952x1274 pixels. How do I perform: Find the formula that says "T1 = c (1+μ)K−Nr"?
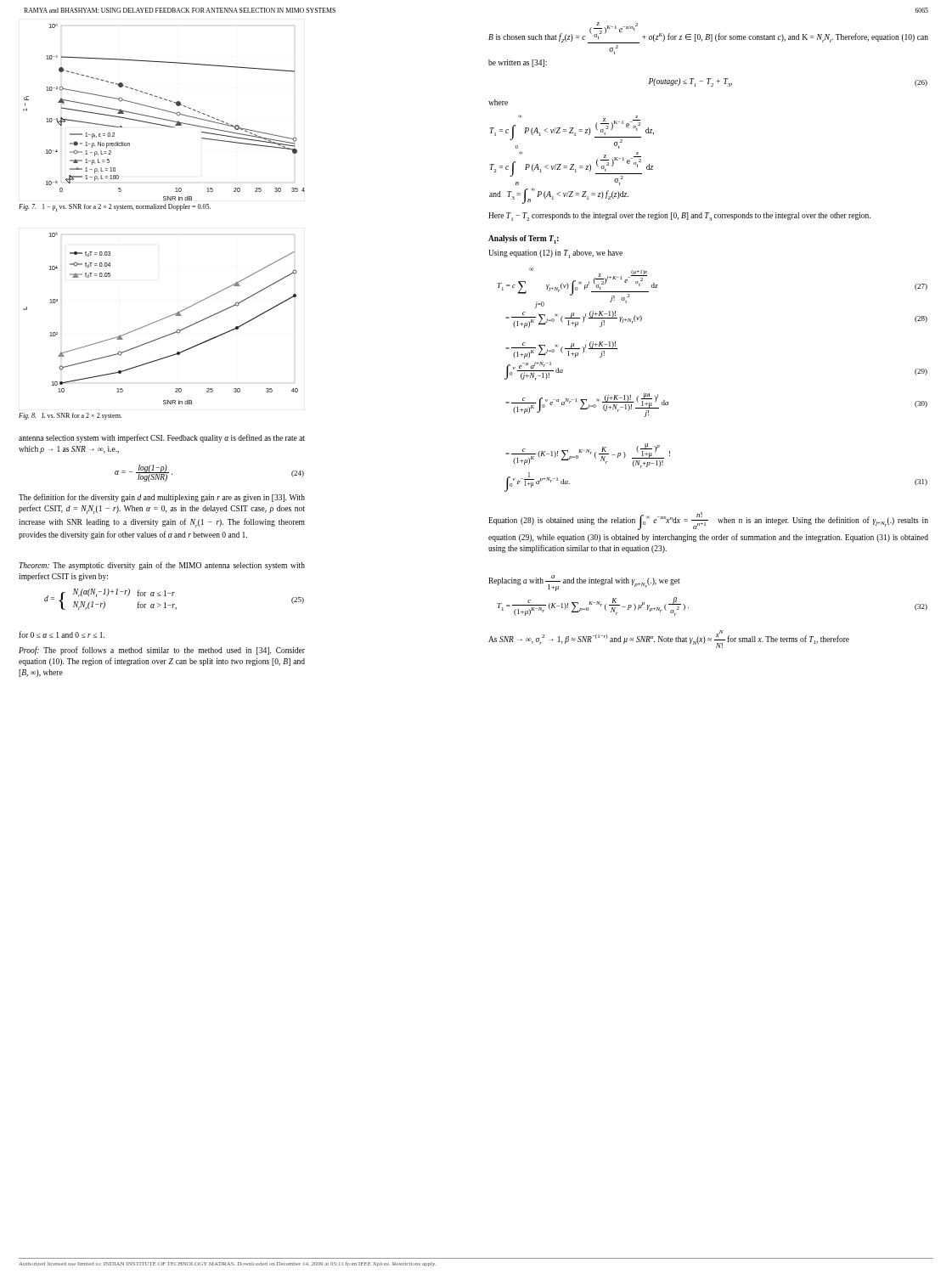pyautogui.click(x=590, y=604)
